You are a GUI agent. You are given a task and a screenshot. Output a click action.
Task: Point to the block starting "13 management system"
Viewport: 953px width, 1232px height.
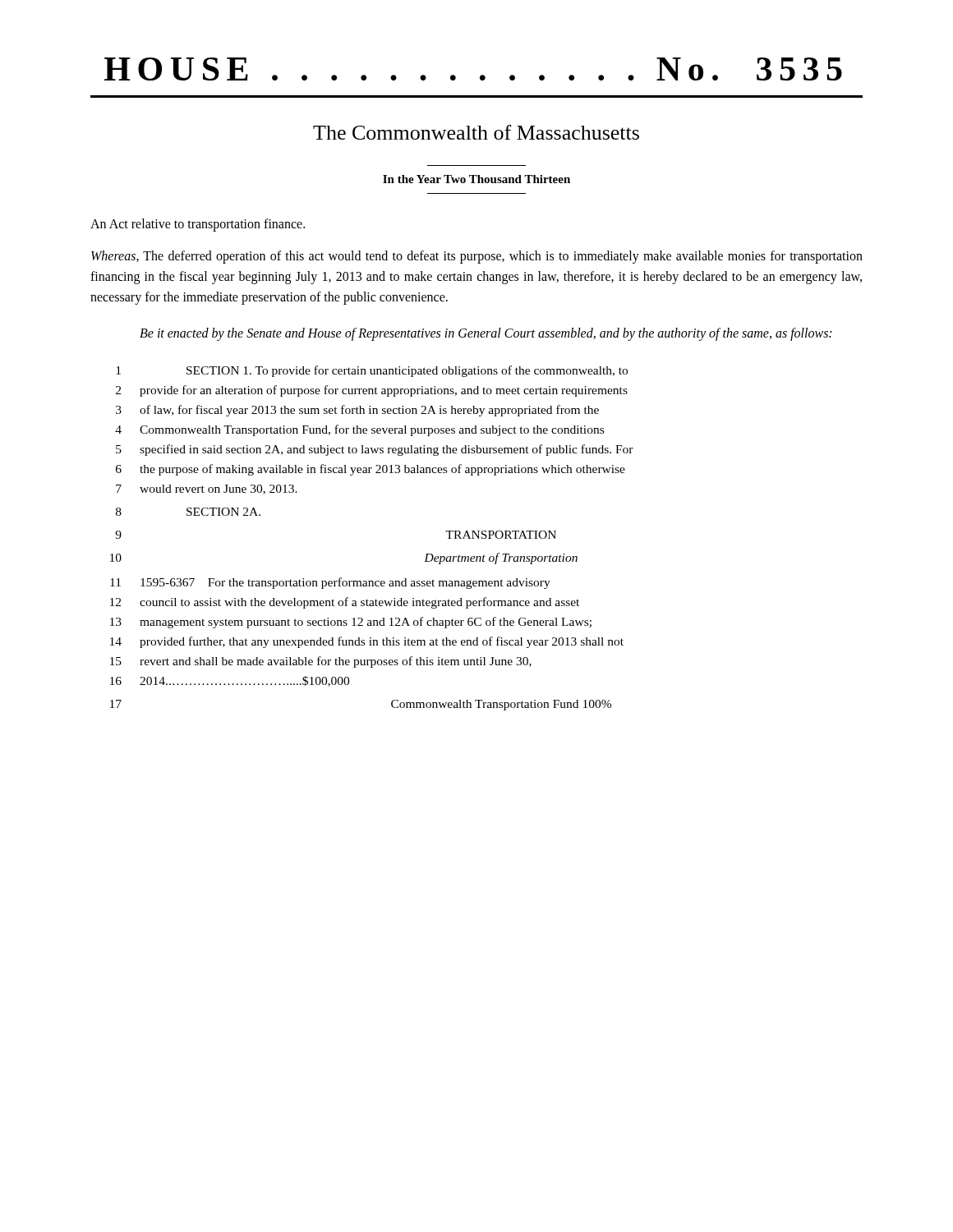[x=476, y=622]
